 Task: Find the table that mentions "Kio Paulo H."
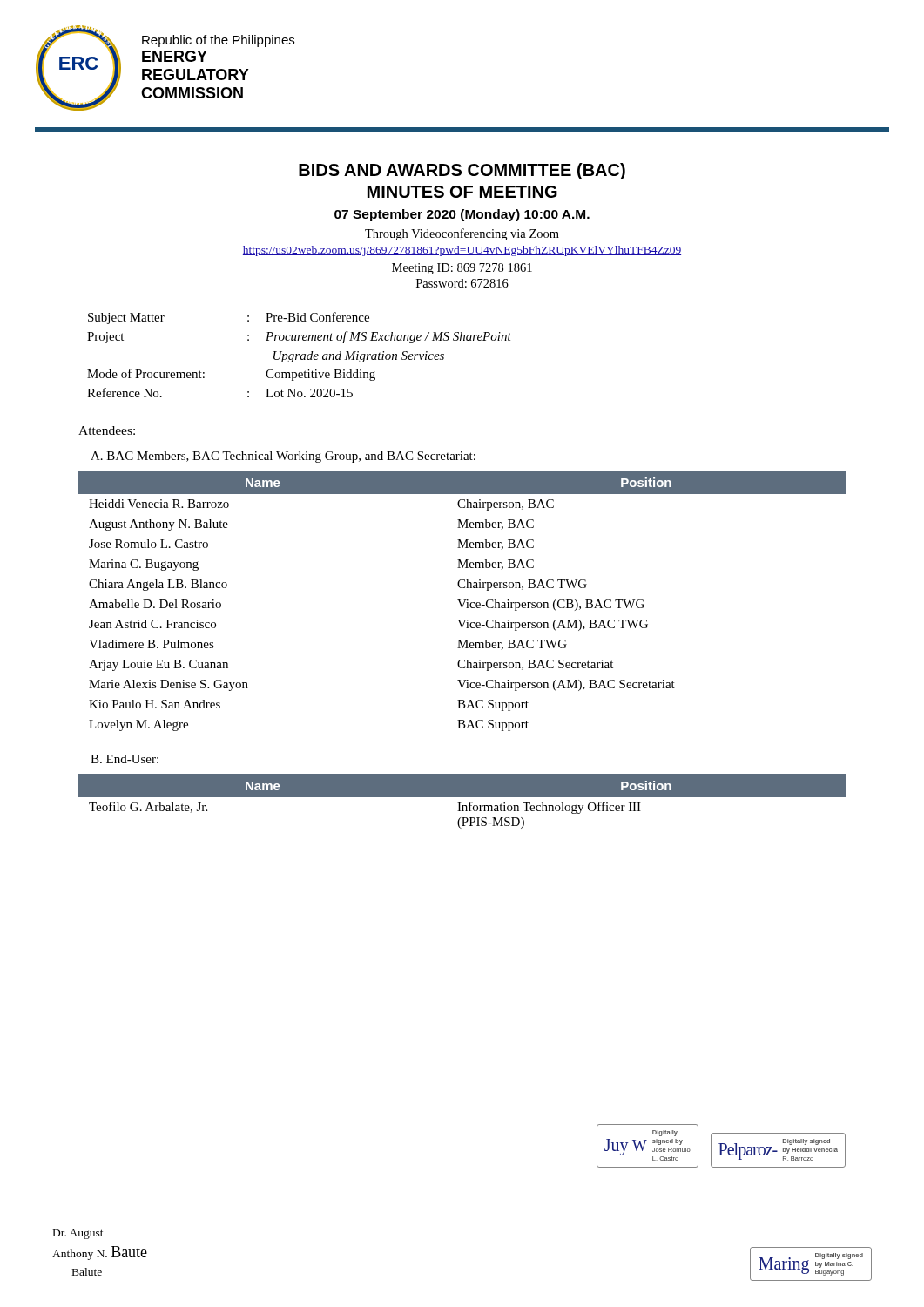(462, 602)
